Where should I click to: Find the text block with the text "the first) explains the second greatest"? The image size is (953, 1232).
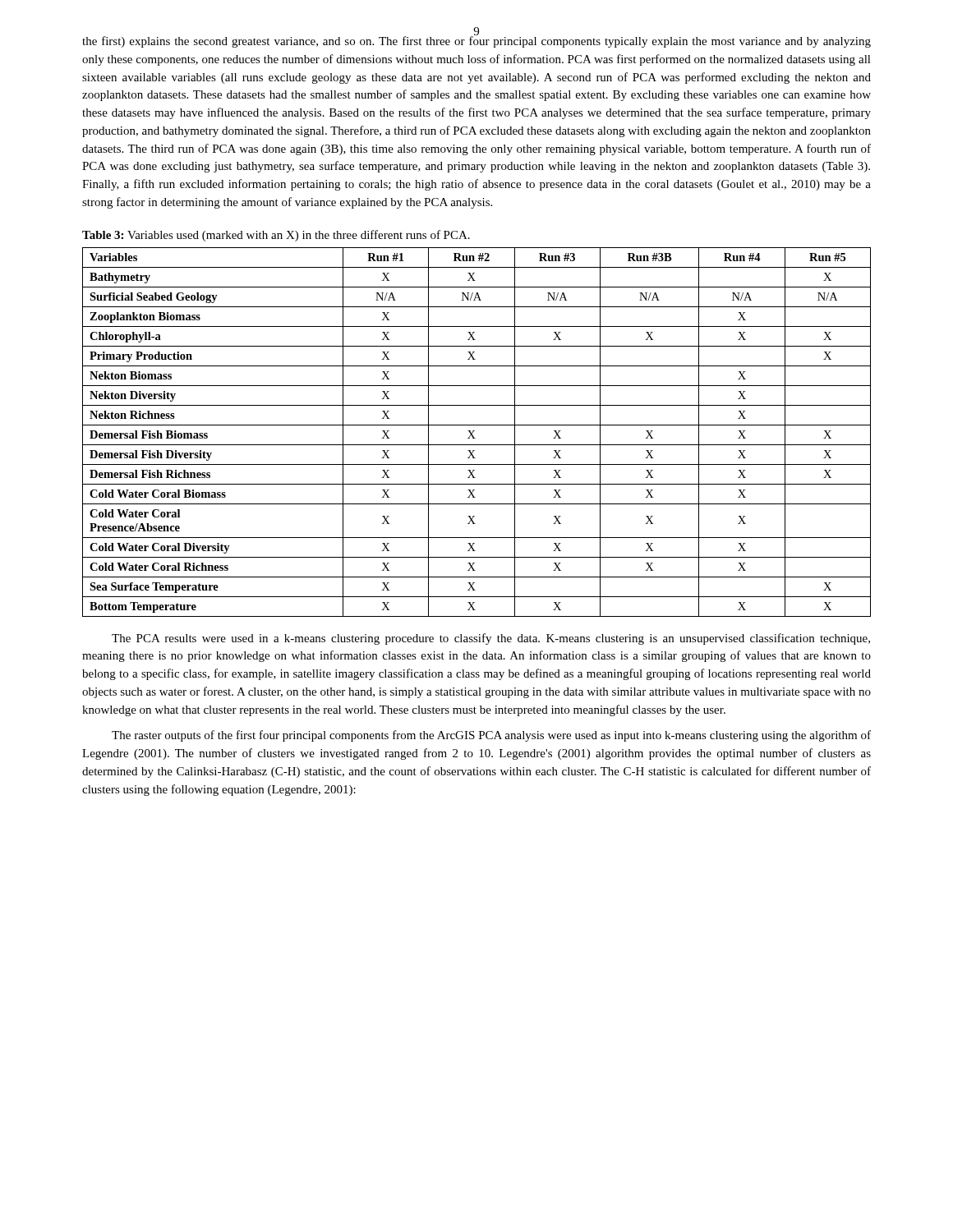click(476, 122)
